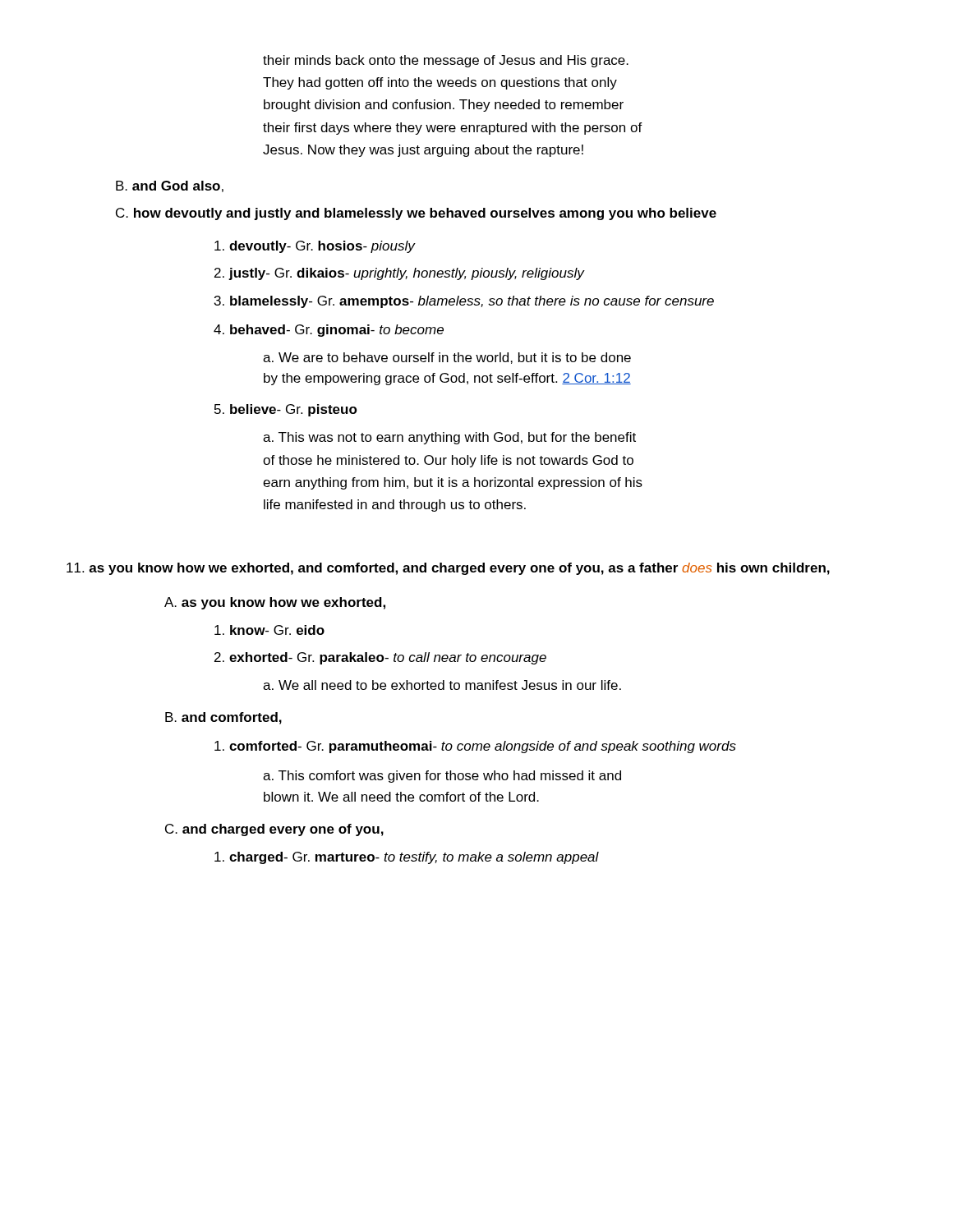The height and width of the screenshot is (1232, 953).
Task: Click where it says "5. believe- Gr. pisteuo"
Action: pos(285,409)
